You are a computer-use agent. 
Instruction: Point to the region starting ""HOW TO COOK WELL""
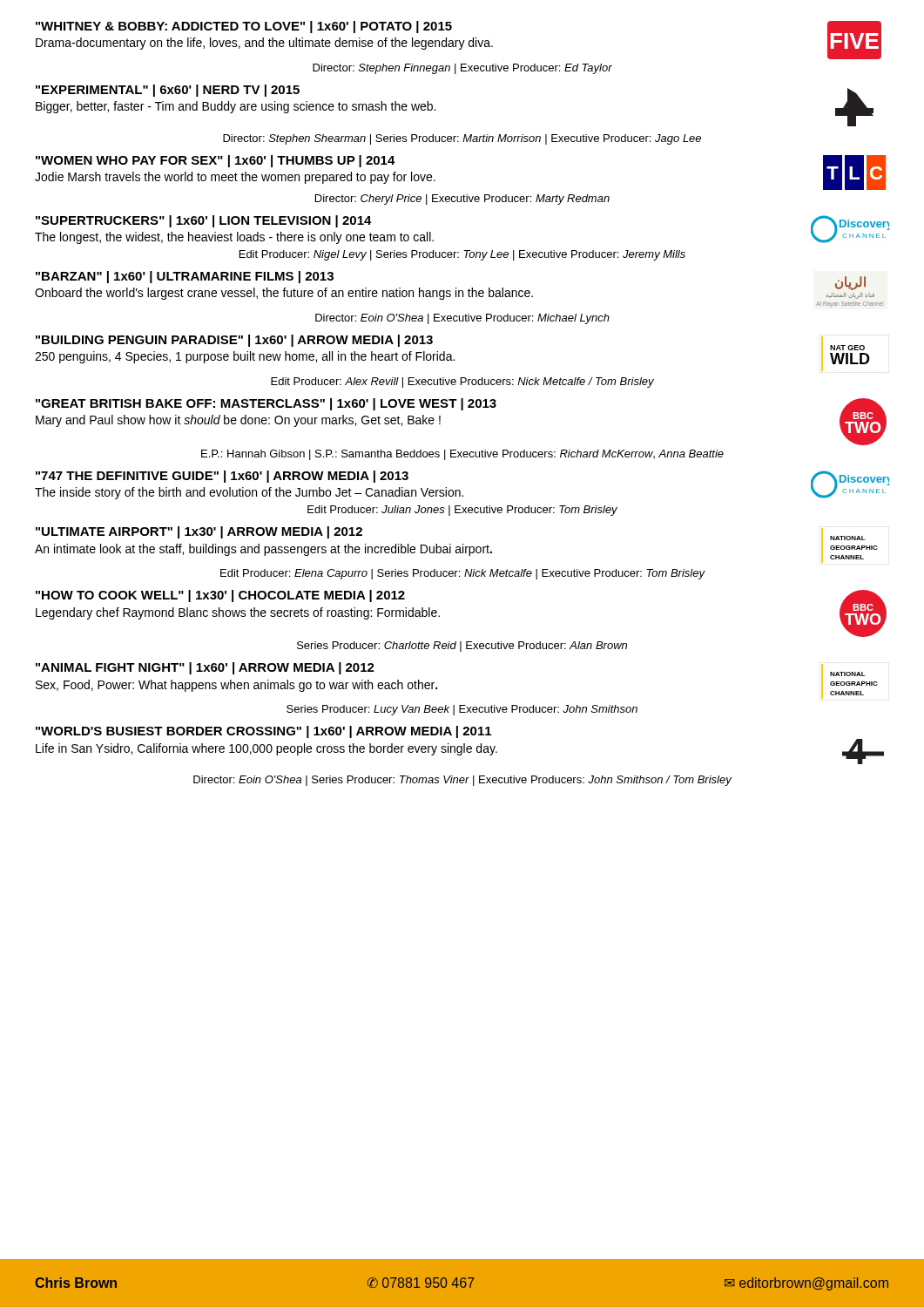pyautogui.click(x=462, y=612)
